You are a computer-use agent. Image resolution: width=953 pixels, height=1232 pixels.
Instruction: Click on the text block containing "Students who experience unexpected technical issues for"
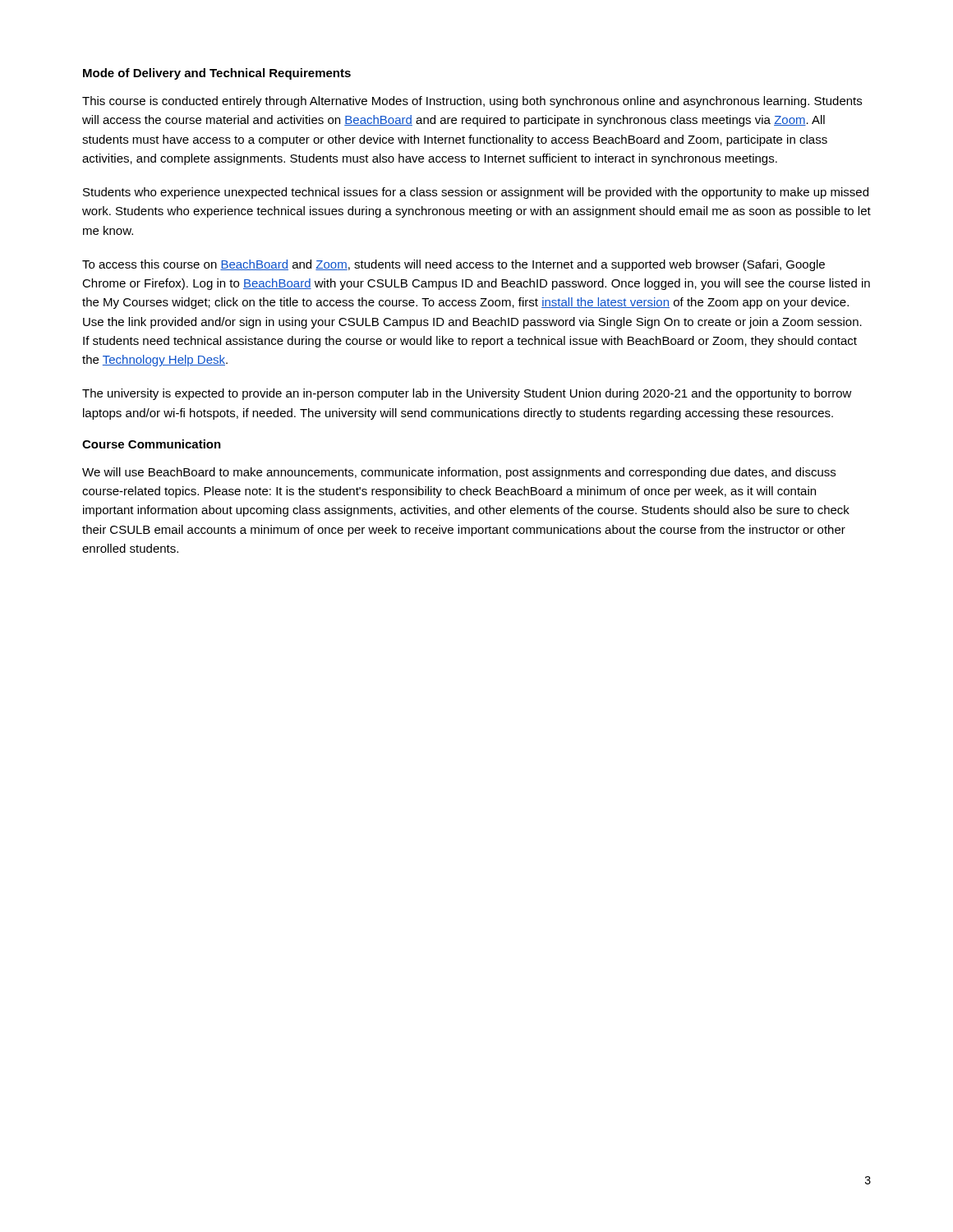coord(476,211)
